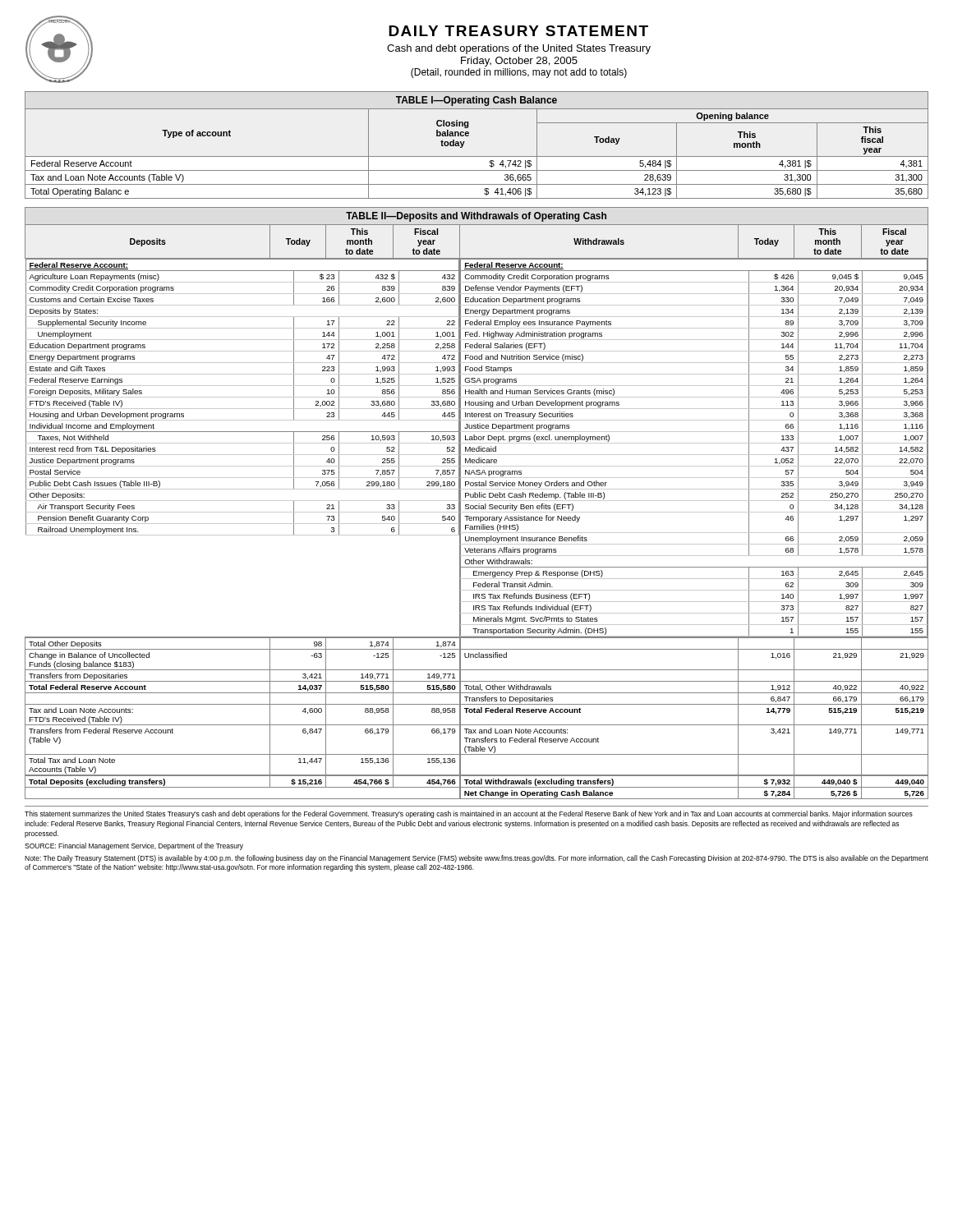Find the table that mentions "This month to date"
This screenshot has height=1232, width=953.
coord(476,503)
